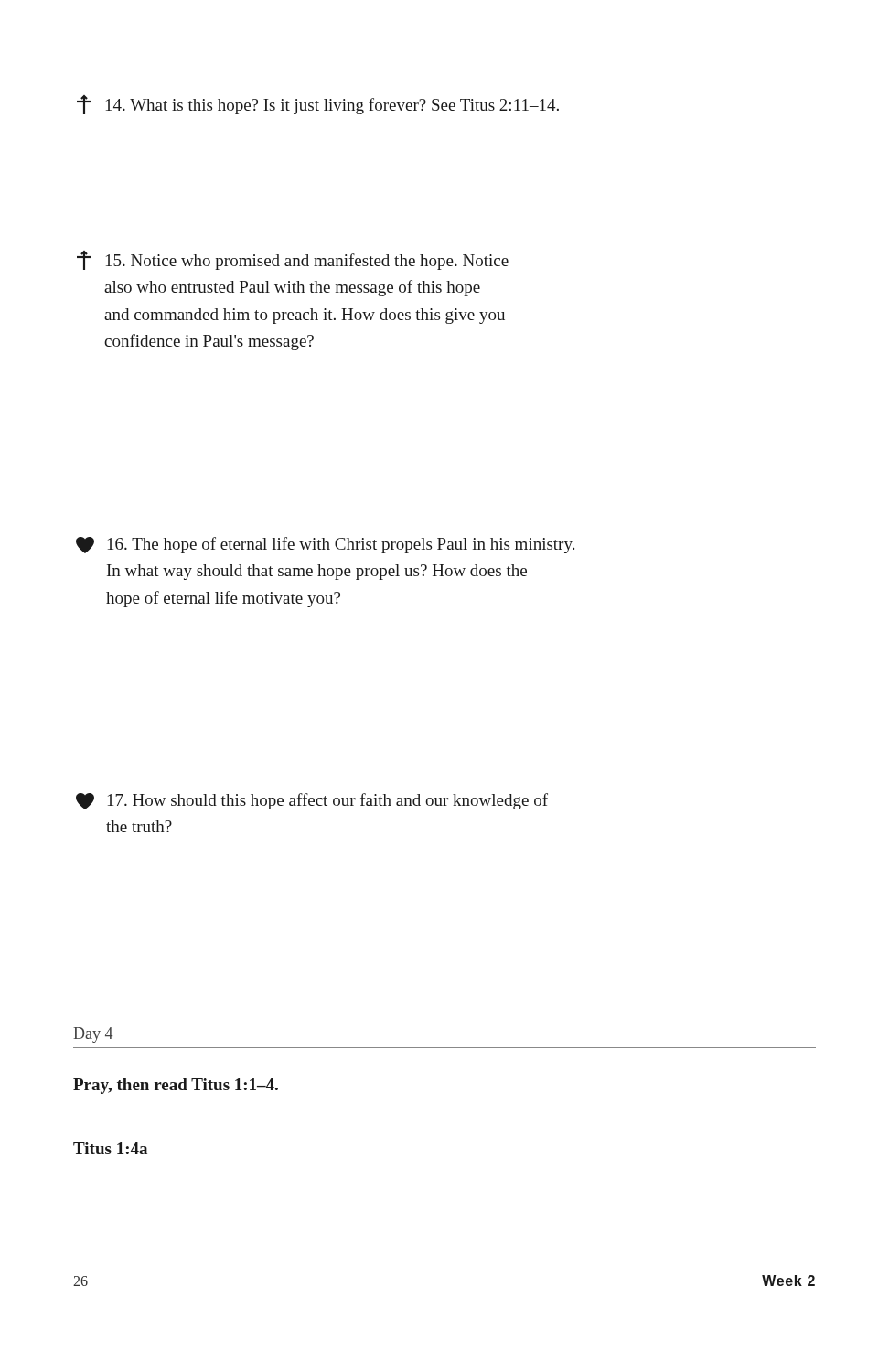
Task: Find the text starting "Titus 1:4a"
Action: 110,1148
